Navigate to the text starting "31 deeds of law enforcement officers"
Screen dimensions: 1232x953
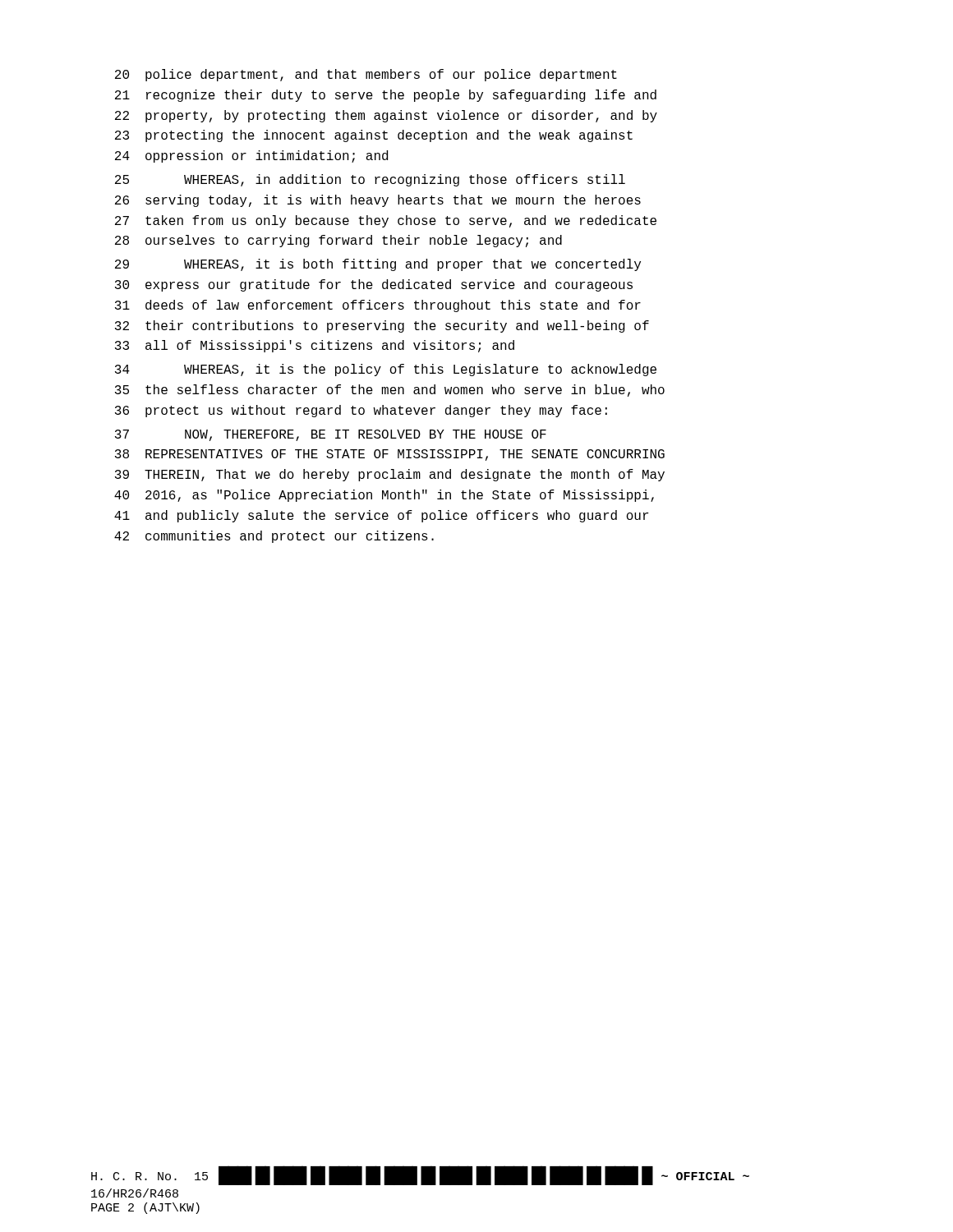click(489, 306)
